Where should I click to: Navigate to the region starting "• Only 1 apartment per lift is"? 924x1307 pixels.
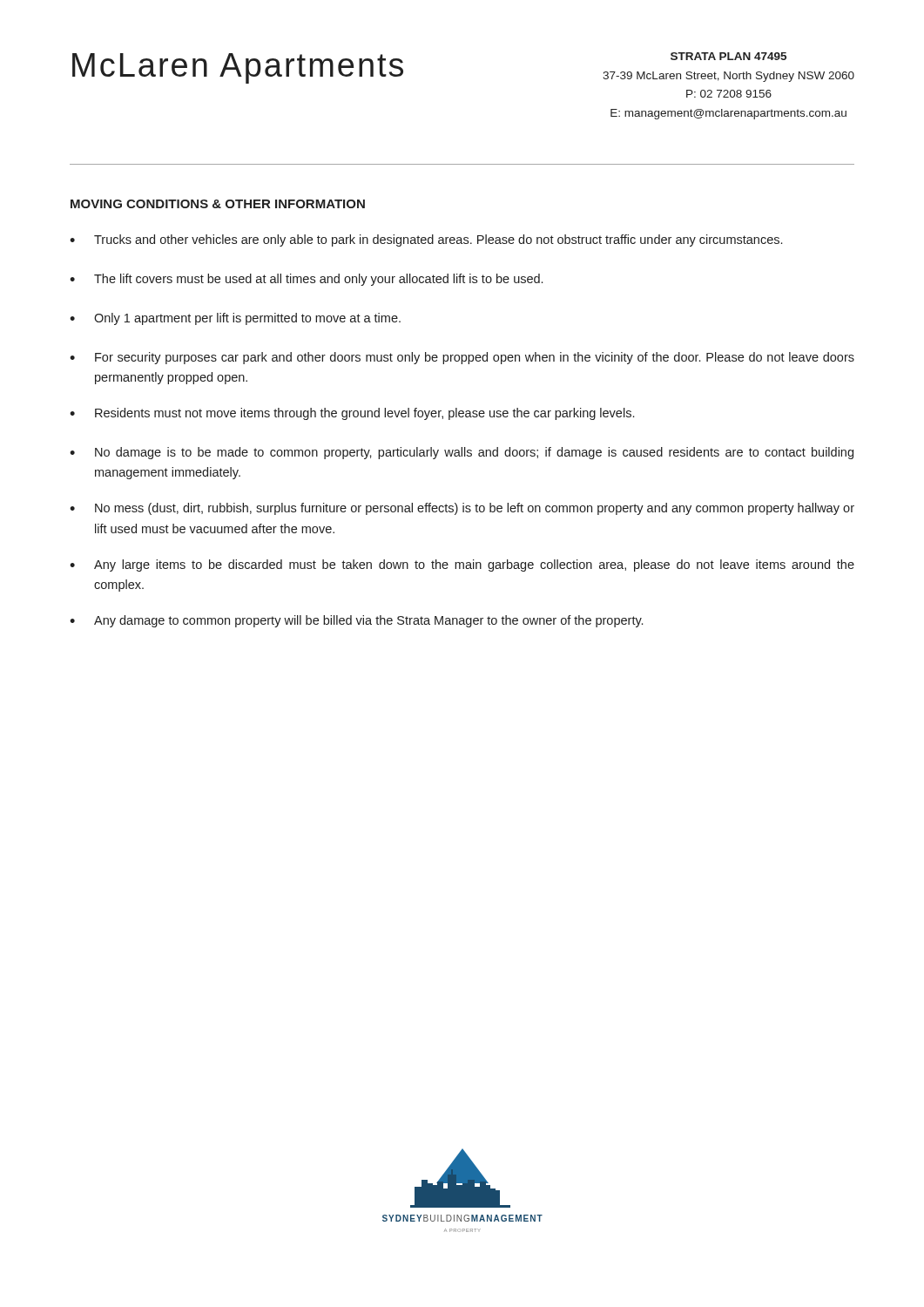point(235,319)
